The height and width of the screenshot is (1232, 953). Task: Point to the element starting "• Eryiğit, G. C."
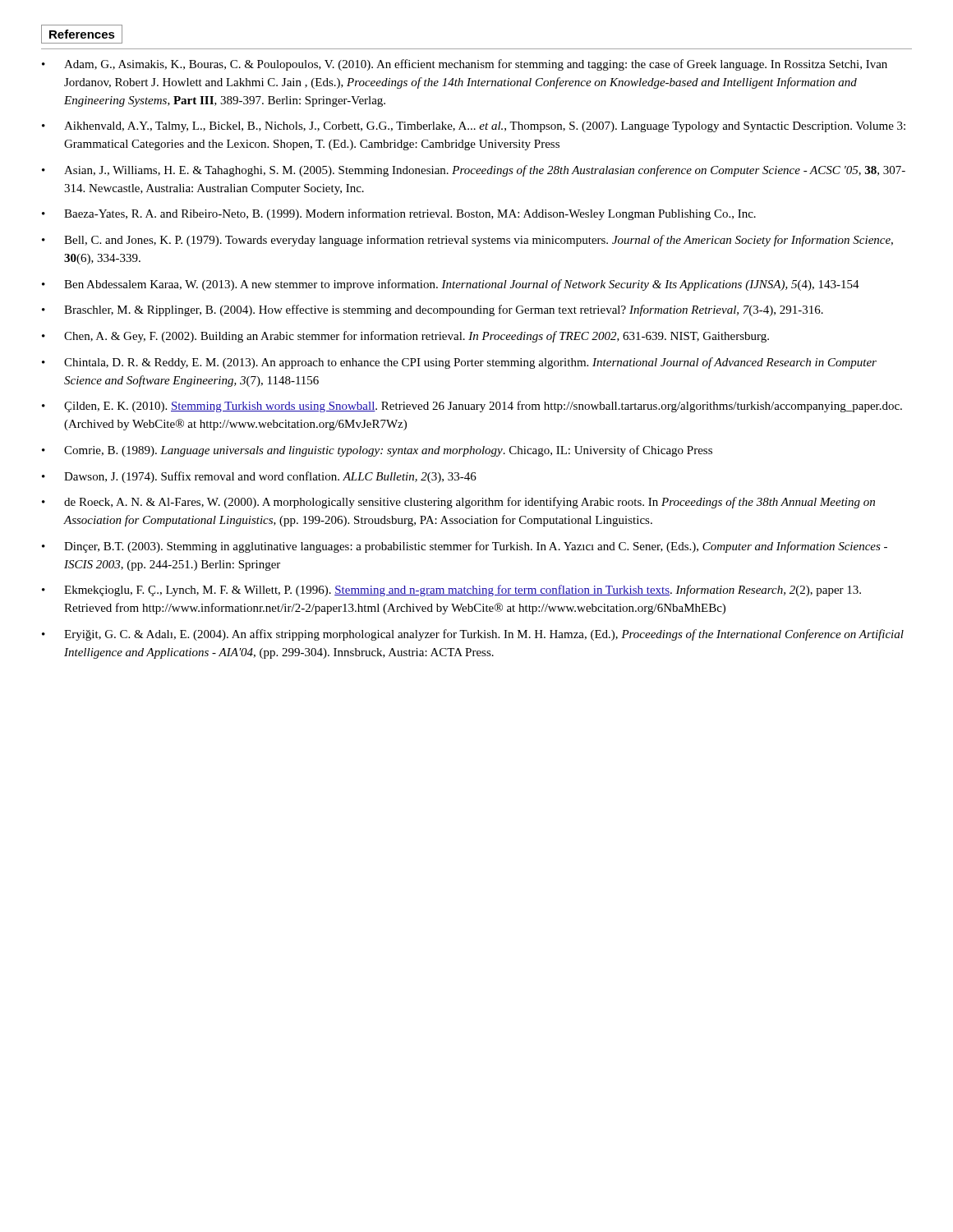click(476, 643)
